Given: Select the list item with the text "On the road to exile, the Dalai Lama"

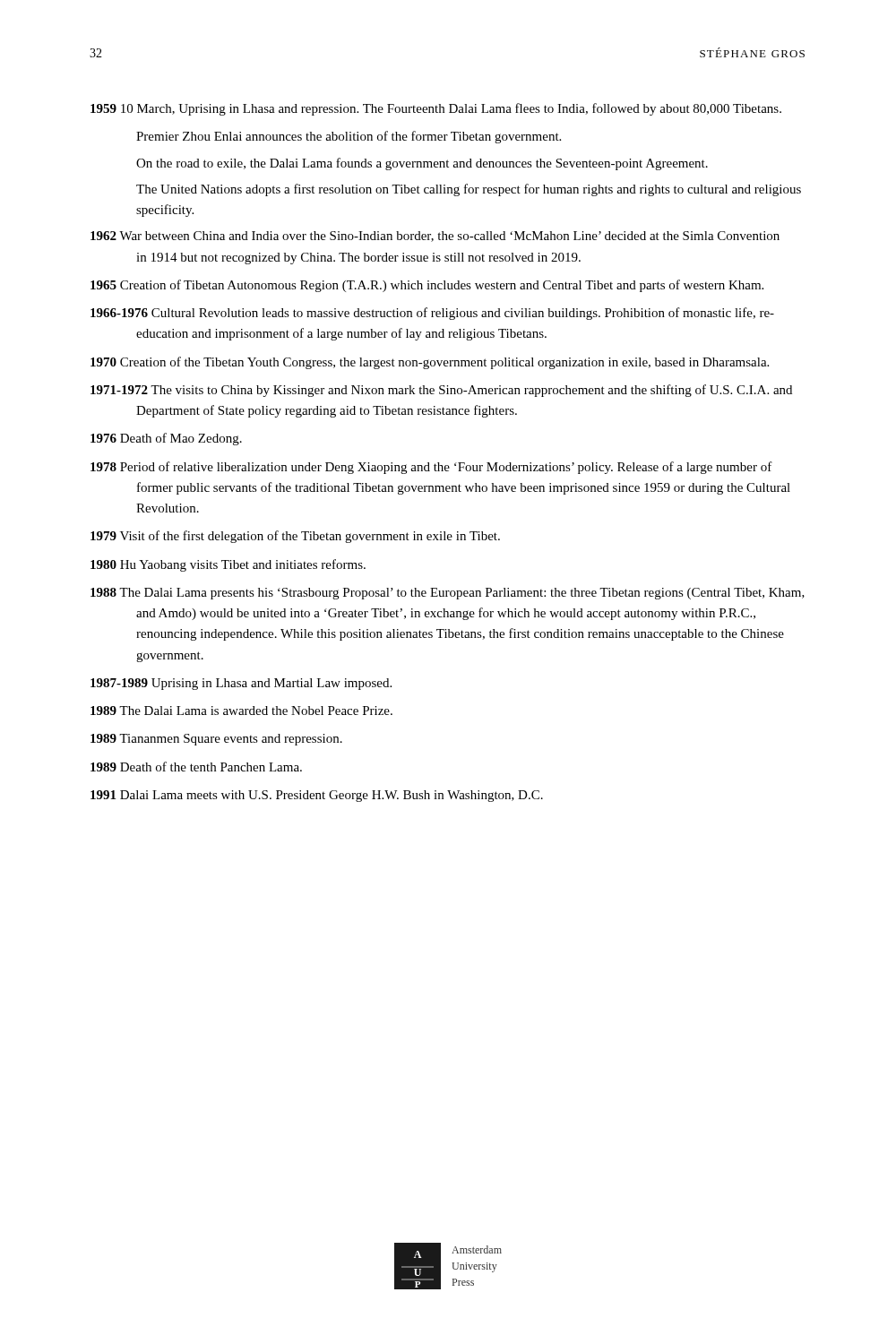Looking at the screenshot, I should click(422, 163).
